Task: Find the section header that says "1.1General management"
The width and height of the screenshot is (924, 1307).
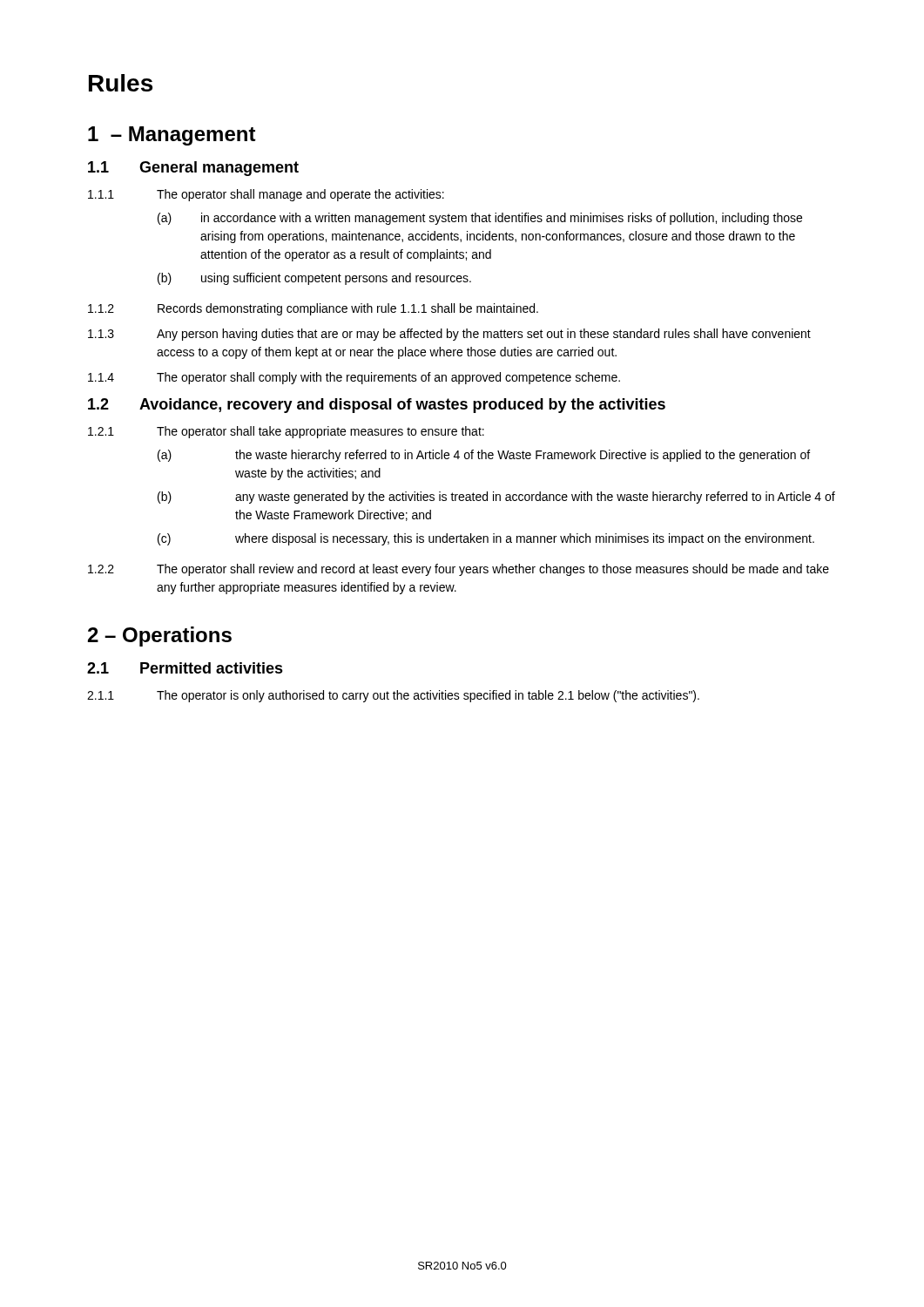Action: pos(193,169)
